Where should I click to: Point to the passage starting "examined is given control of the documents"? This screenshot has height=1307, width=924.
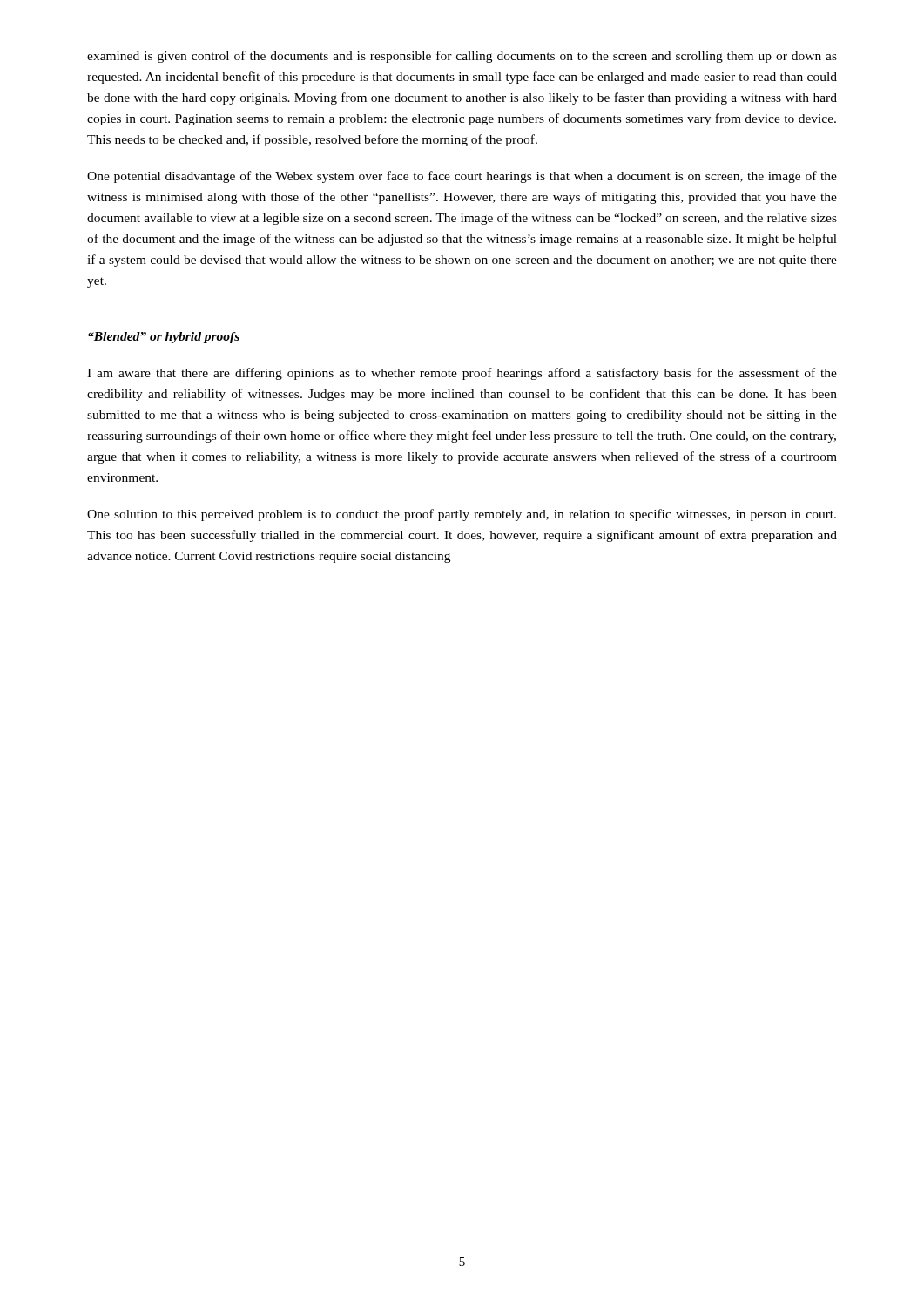(x=462, y=98)
